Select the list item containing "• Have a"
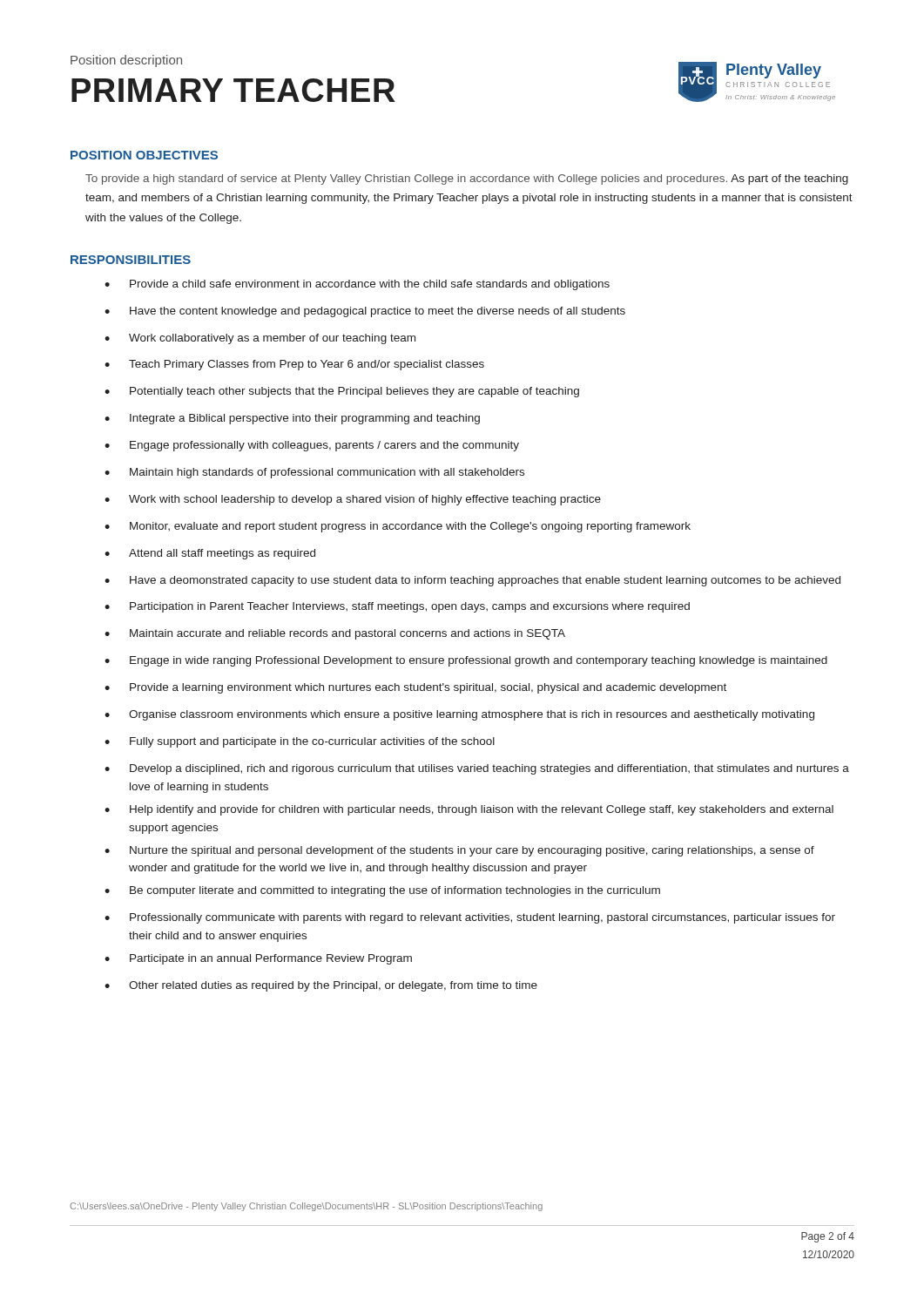Image resolution: width=924 pixels, height=1307 pixels. click(479, 583)
